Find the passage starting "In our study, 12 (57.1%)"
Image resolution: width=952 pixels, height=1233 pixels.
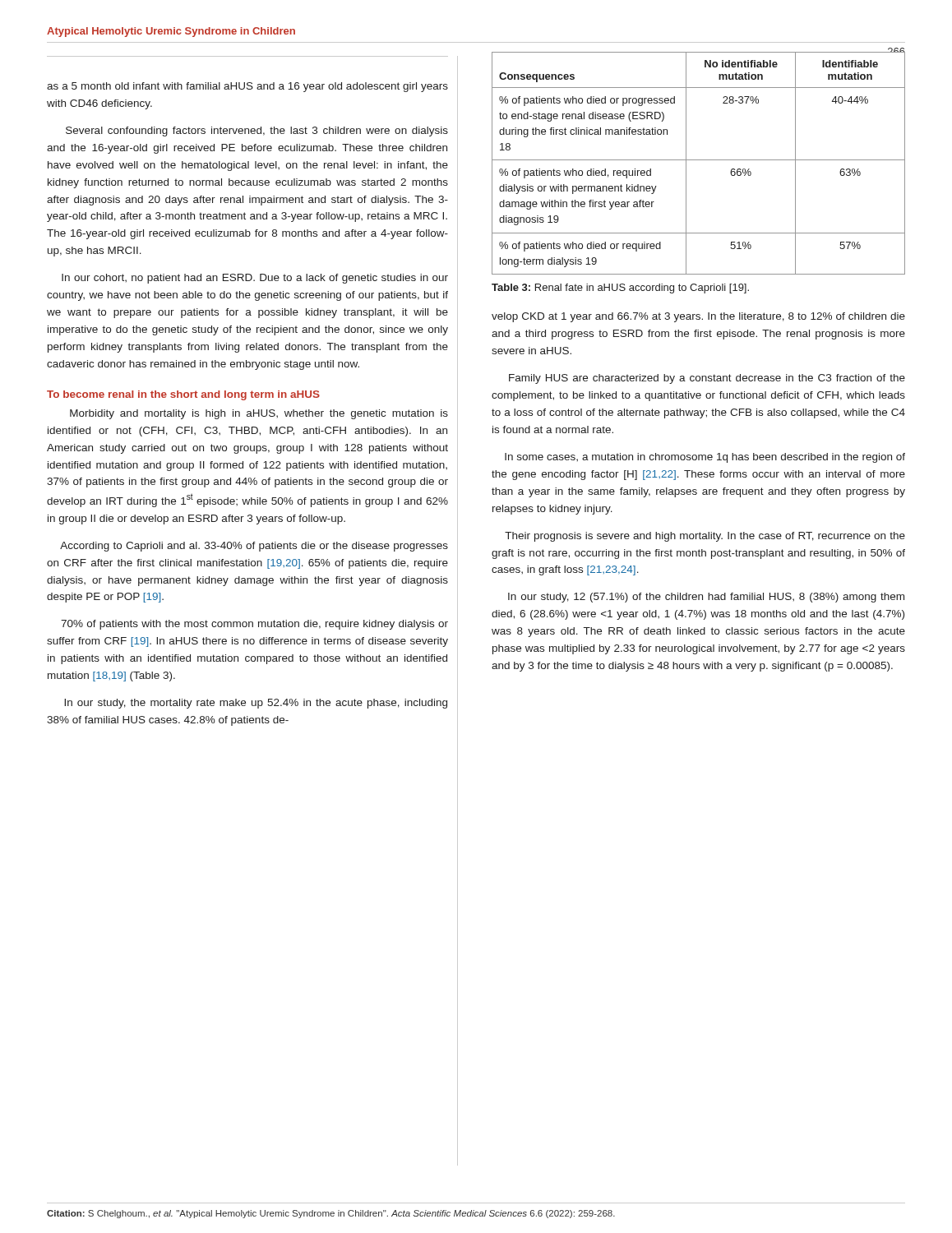[698, 631]
